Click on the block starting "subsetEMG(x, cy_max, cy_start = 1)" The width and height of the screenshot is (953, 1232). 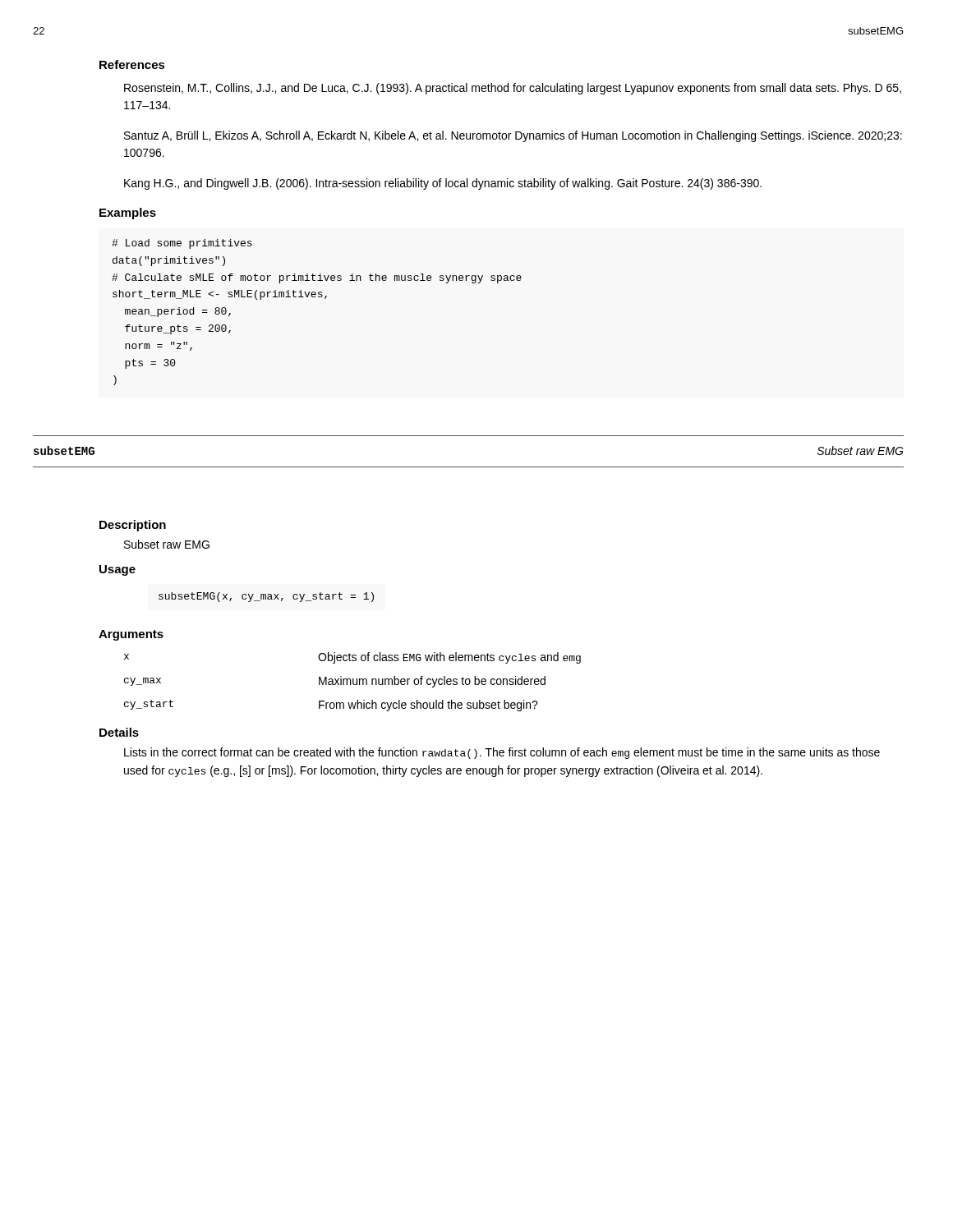coord(267,597)
